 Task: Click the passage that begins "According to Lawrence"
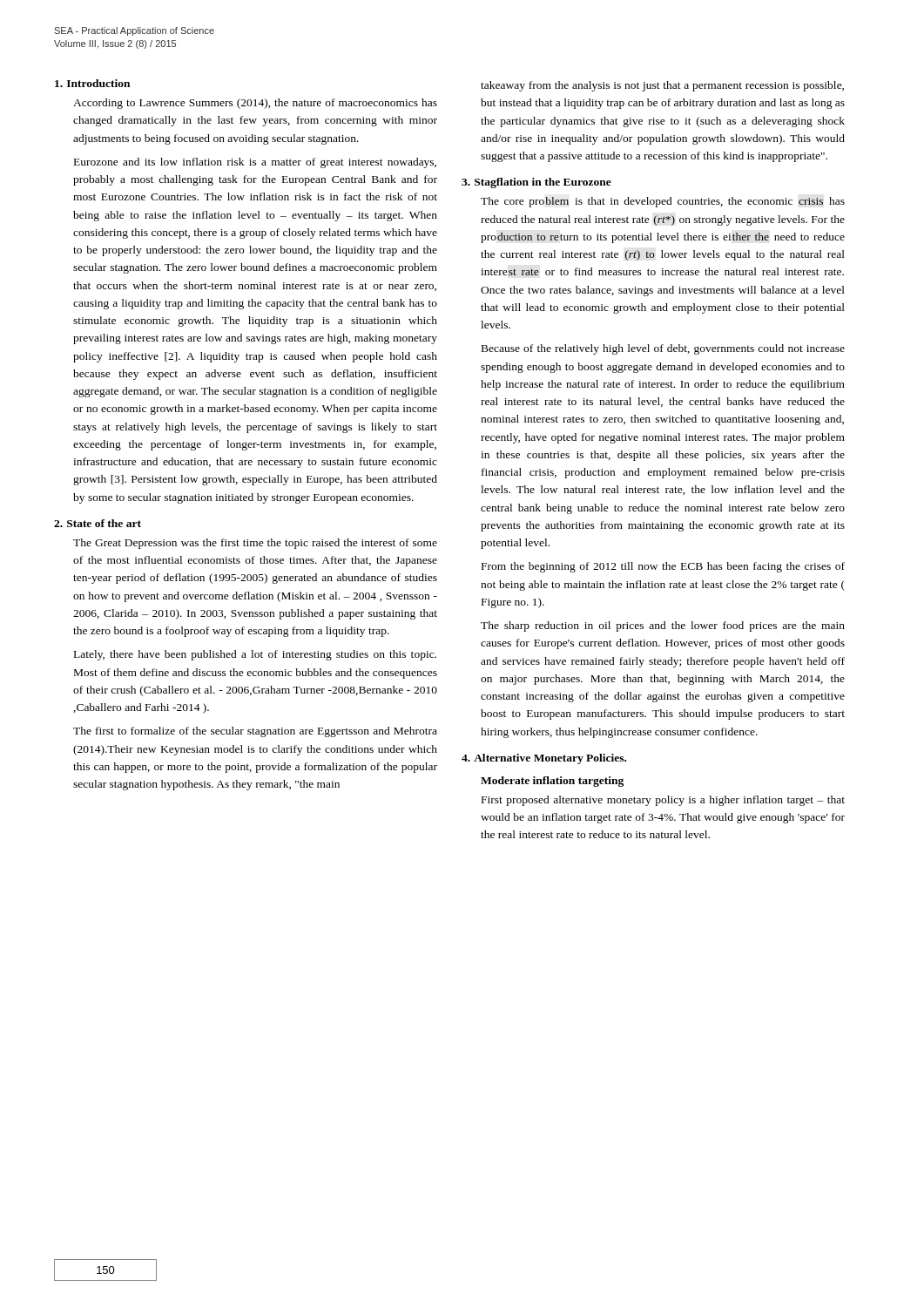[255, 120]
